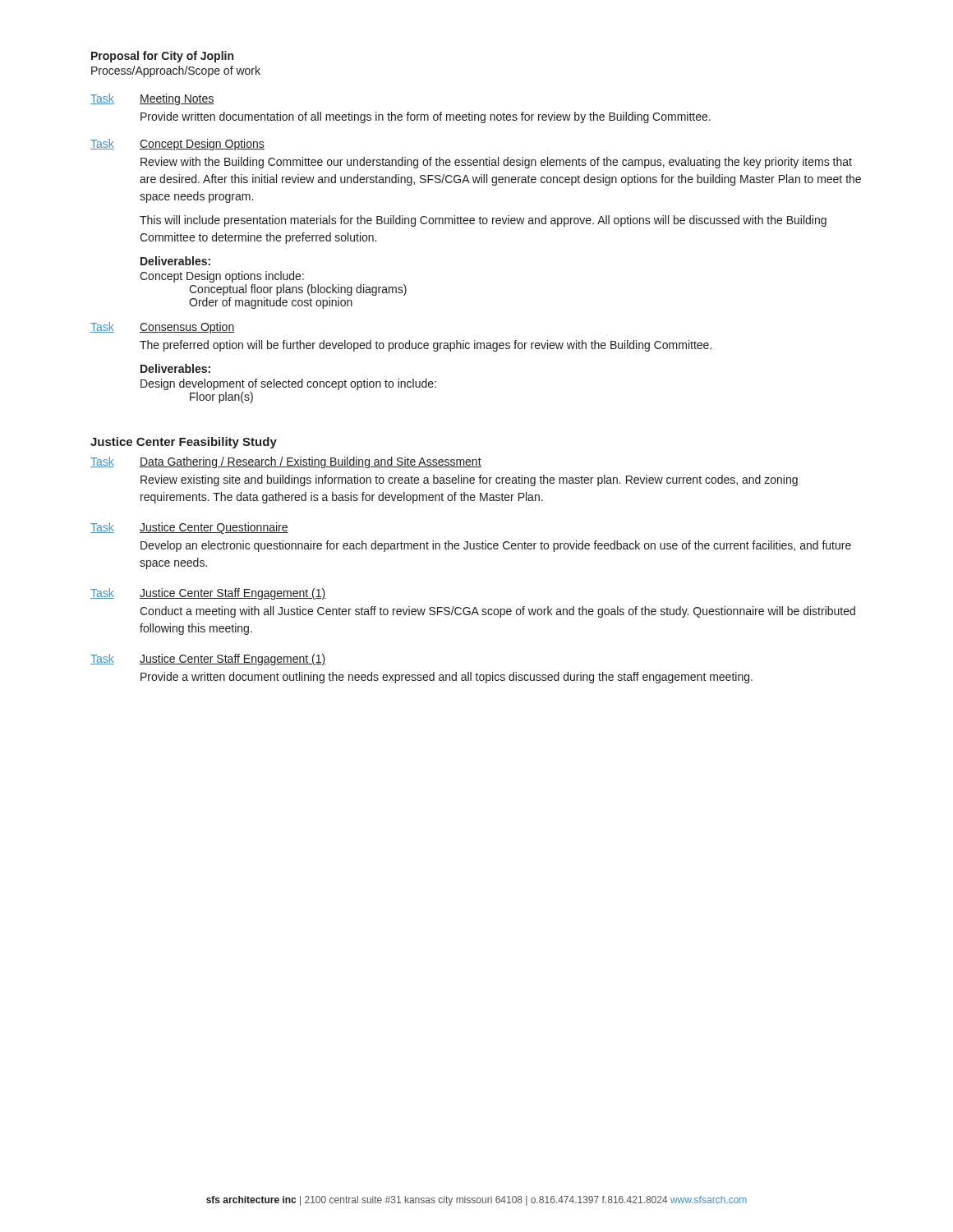Find the region starting "Task Concept Design"

click(476, 223)
